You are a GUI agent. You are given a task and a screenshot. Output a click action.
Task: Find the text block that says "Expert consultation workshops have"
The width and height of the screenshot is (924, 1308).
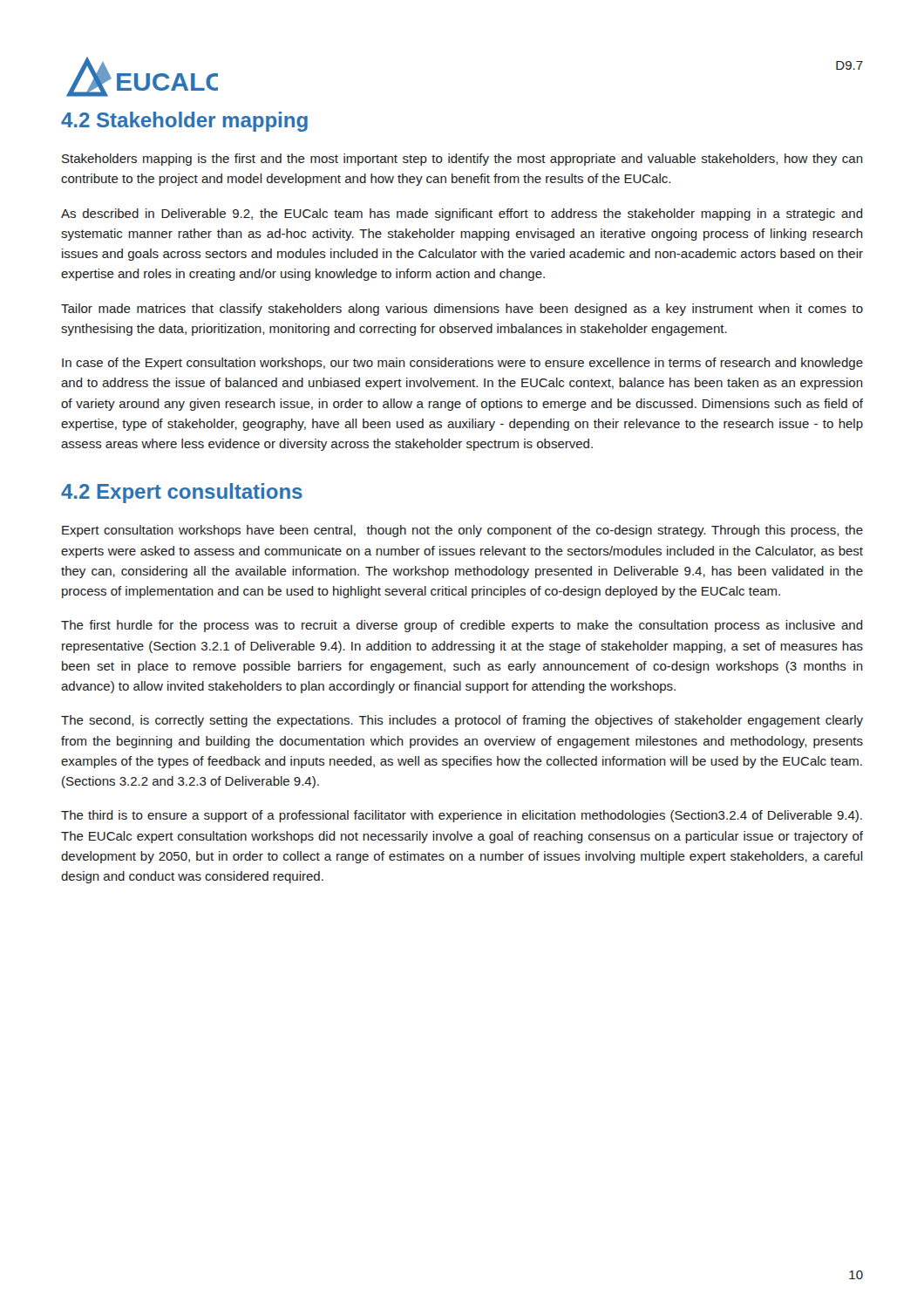(x=462, y=560)
